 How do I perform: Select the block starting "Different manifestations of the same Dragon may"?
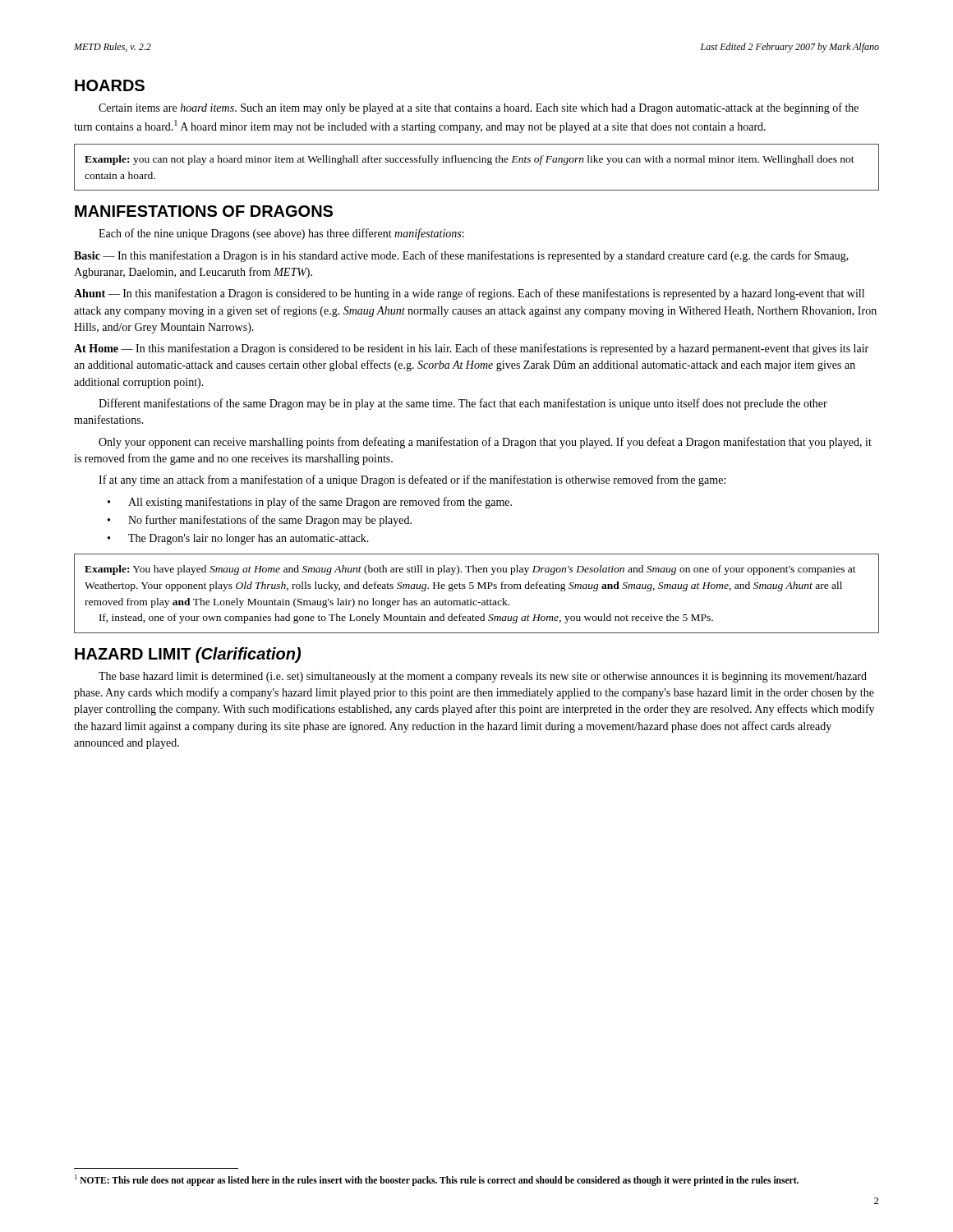coord(476,443)
